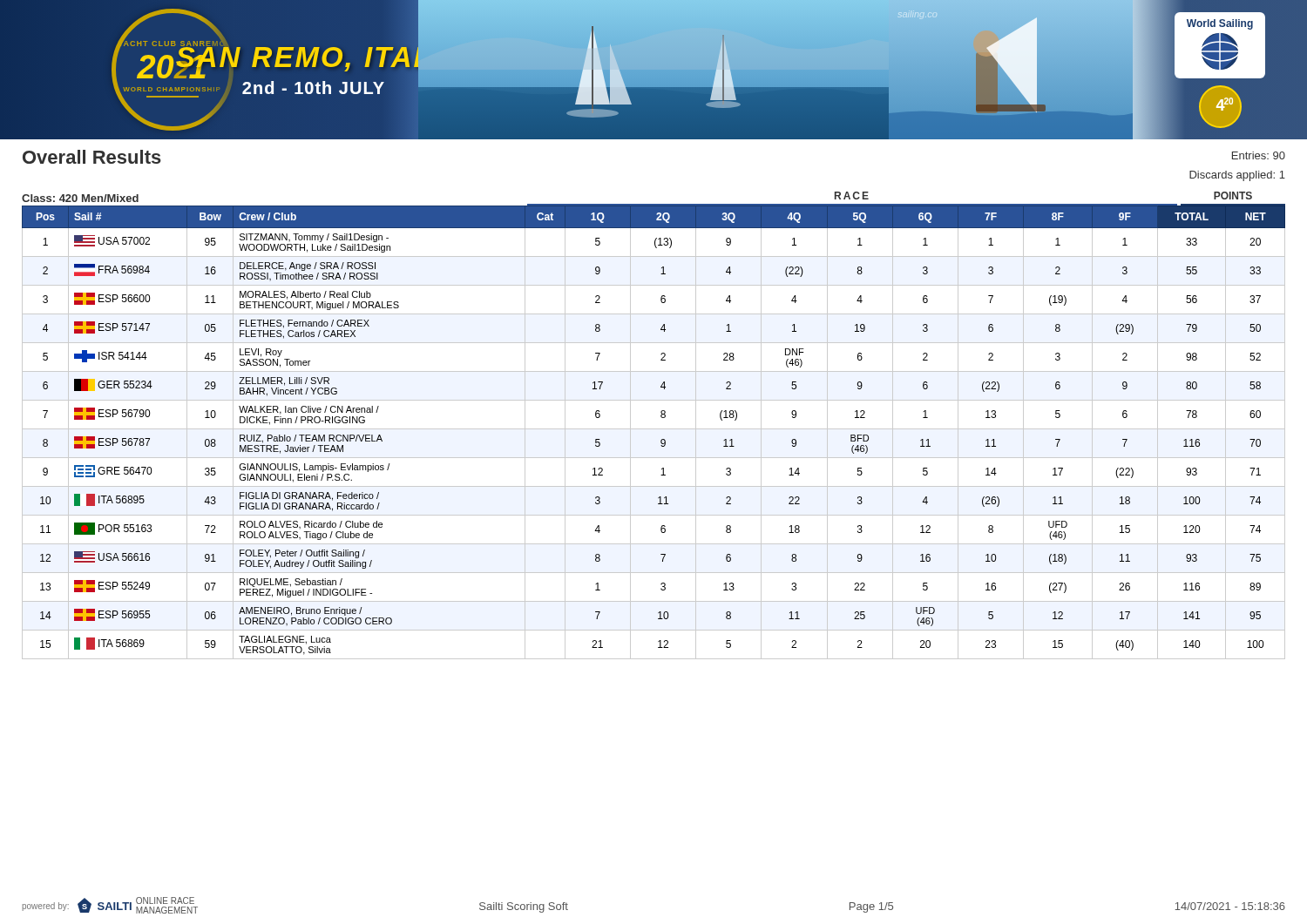Viewport: 1307px width, 924px height.
Task: Click on the photo
Action: [x=654, y=70]
